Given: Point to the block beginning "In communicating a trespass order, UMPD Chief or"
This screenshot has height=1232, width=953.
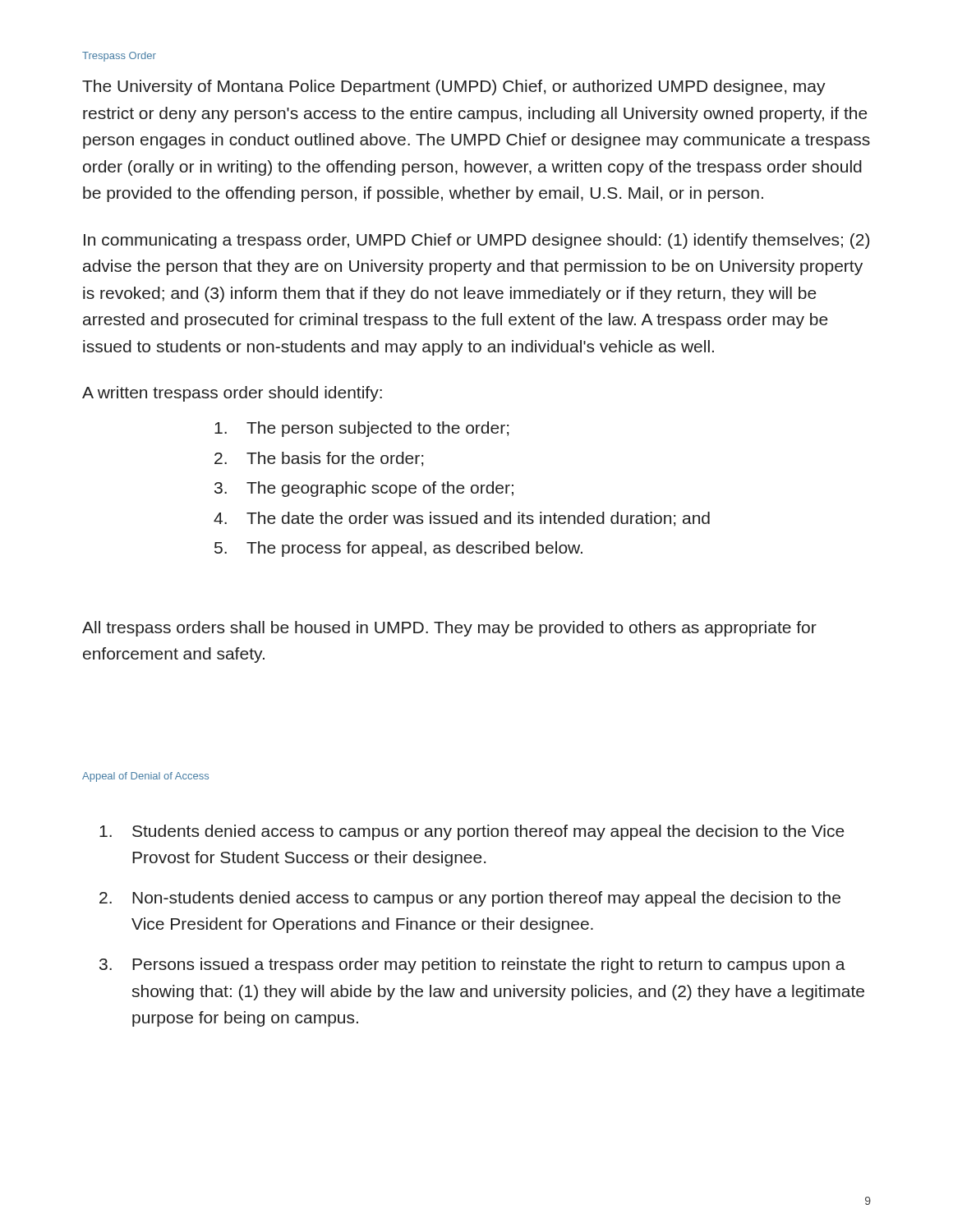Looking at the screenshot, I should (476, 293).
